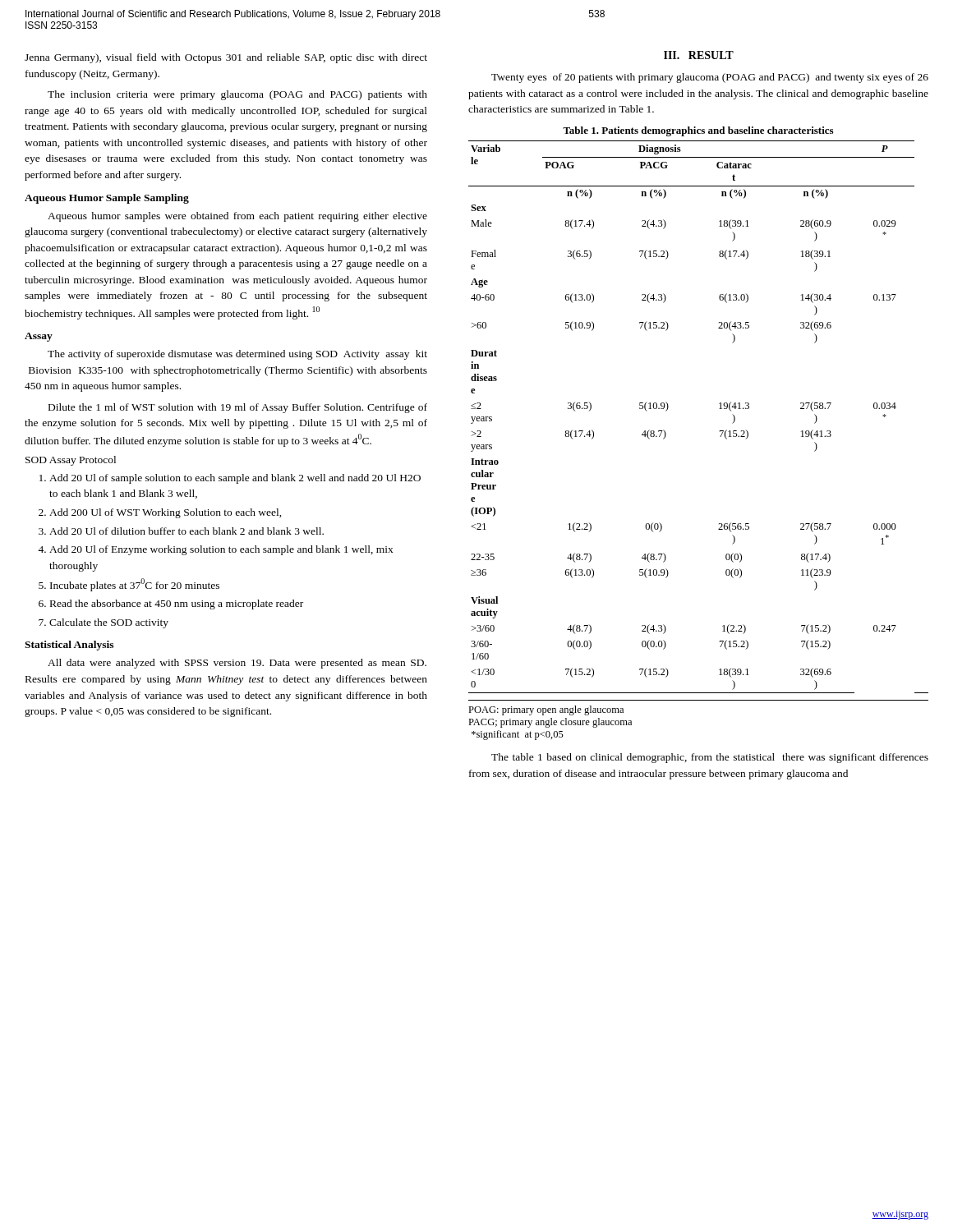
Task: Point to the text block starting "Aqueous Humor Sample Sampling"
Action: pos(107,197)
